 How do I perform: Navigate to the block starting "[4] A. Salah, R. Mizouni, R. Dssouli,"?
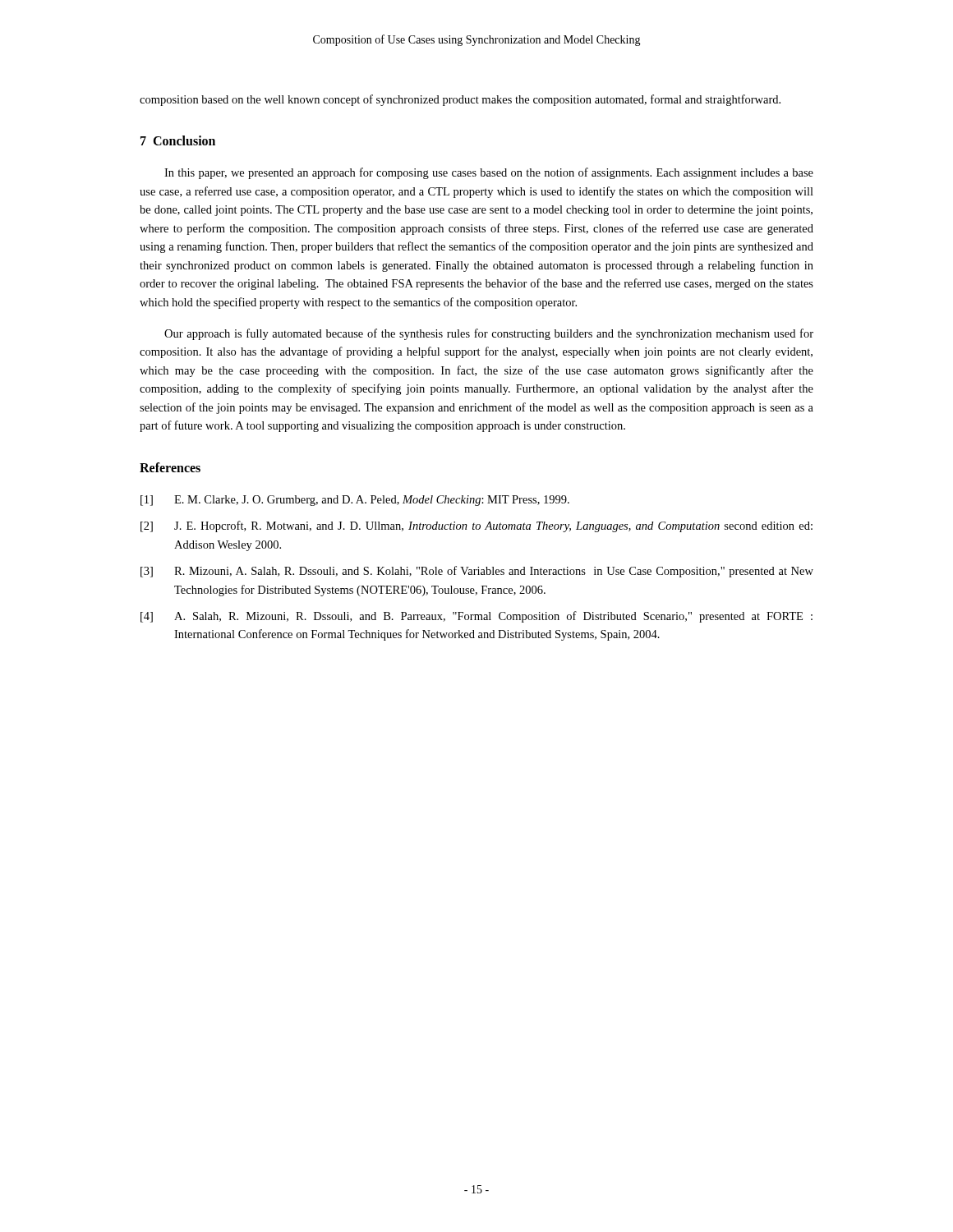point(476,625)
